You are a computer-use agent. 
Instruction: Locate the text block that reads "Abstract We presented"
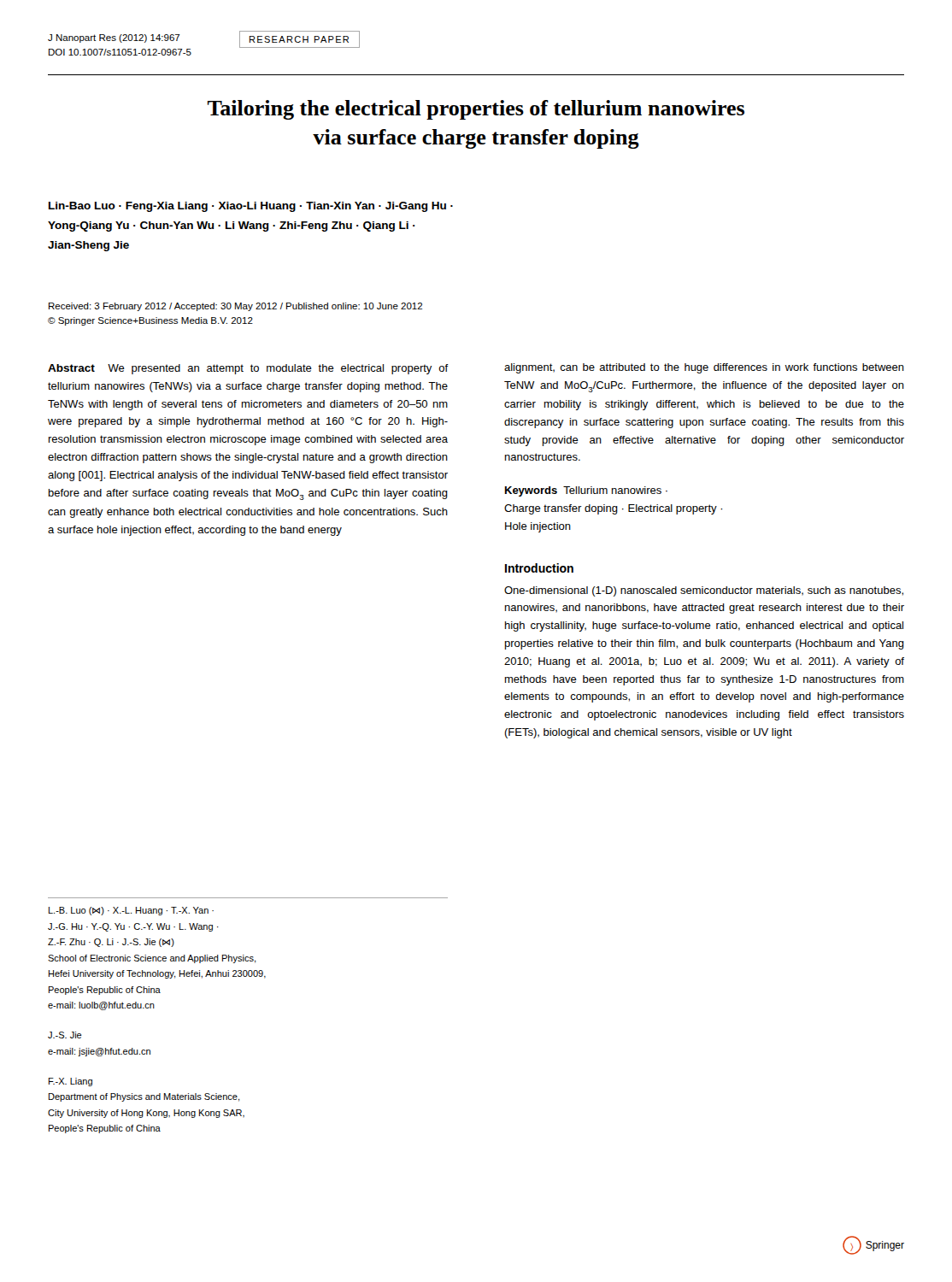[248, 449]
